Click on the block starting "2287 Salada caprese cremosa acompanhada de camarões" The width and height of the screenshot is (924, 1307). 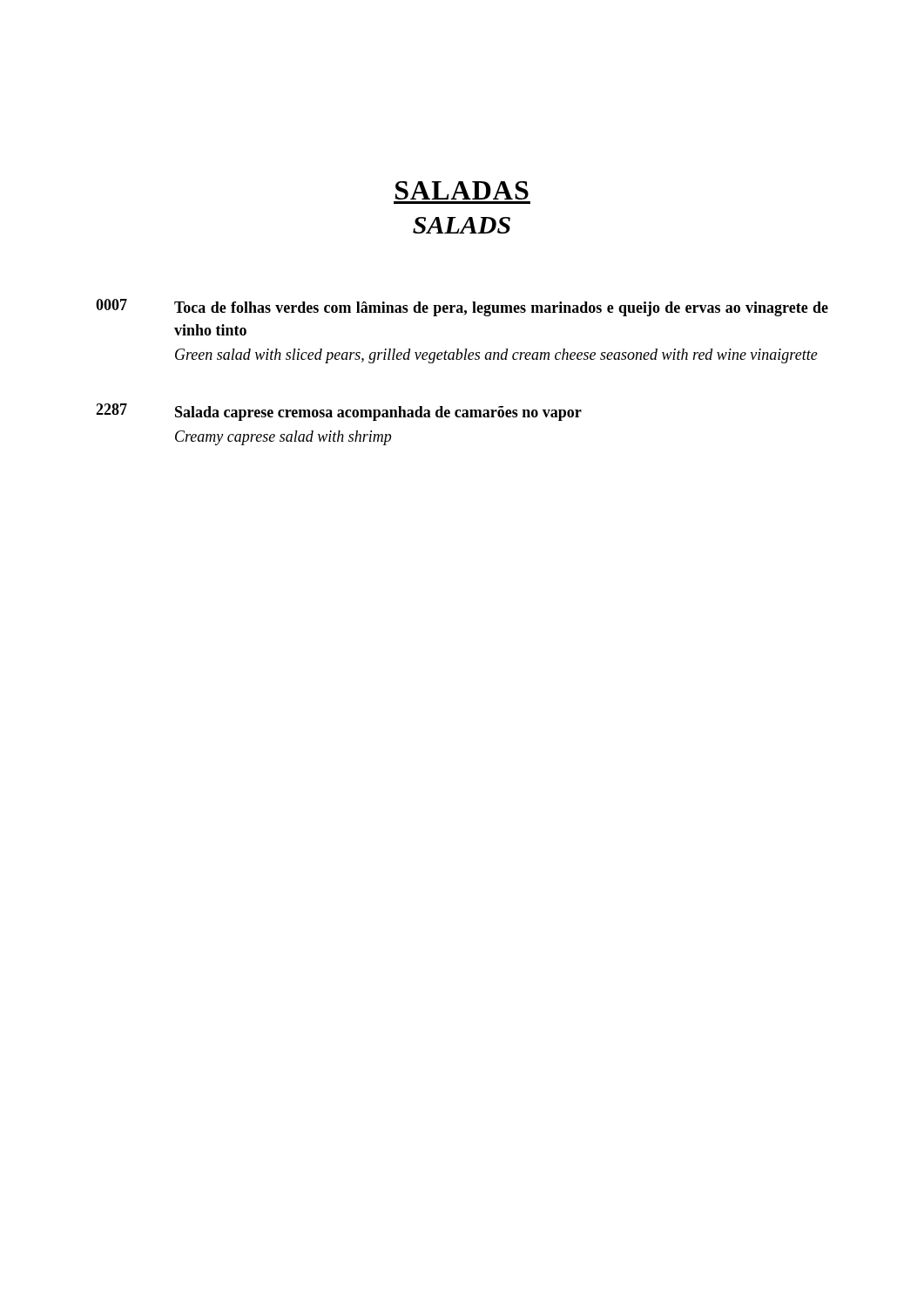tap(462, 425)
